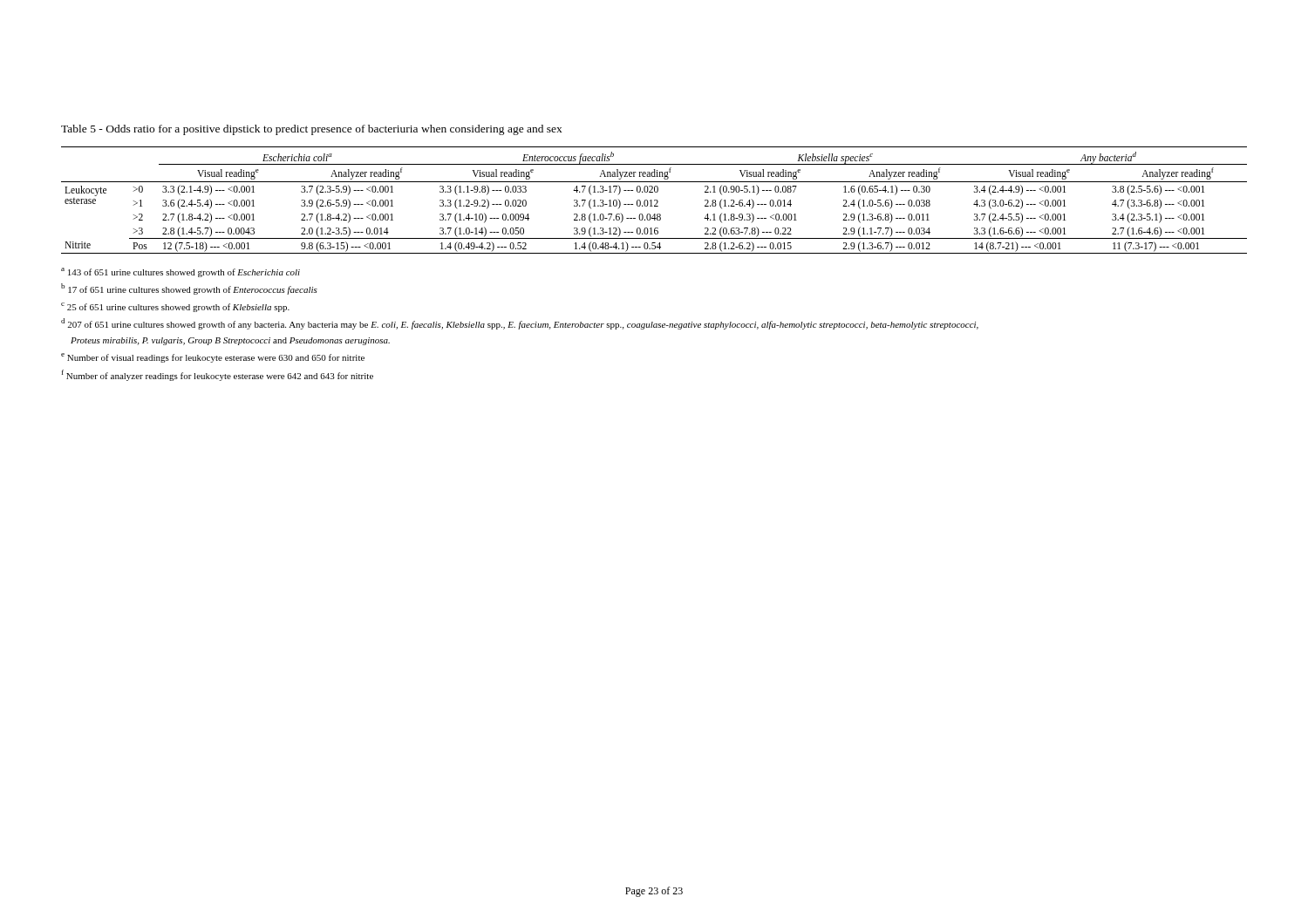Locate the text starting "c 25 of 651 urine cultures showed"
This screenshot has height=924, width=1308.
175,307
